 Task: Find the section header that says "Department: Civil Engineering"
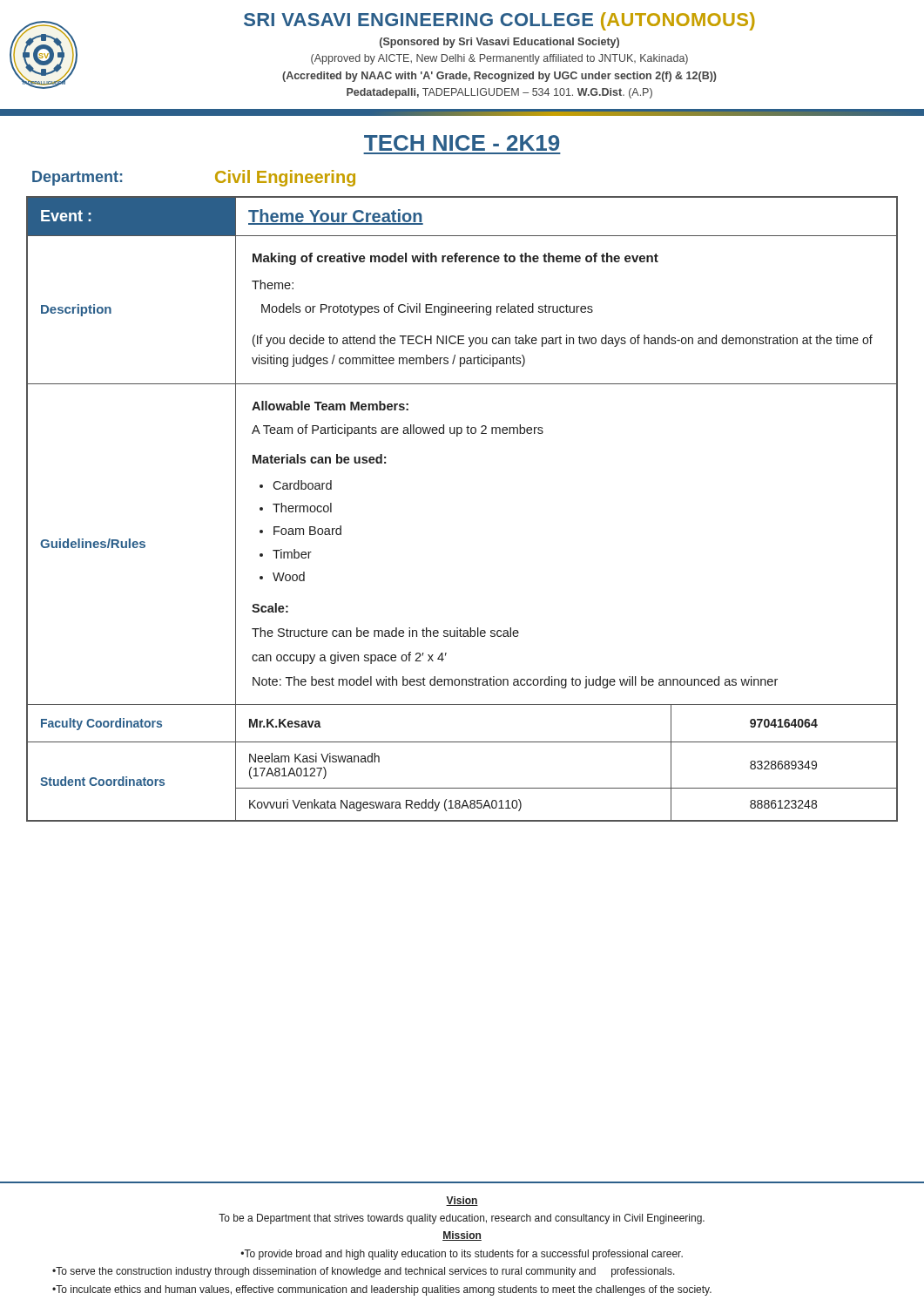click(77, 178)
